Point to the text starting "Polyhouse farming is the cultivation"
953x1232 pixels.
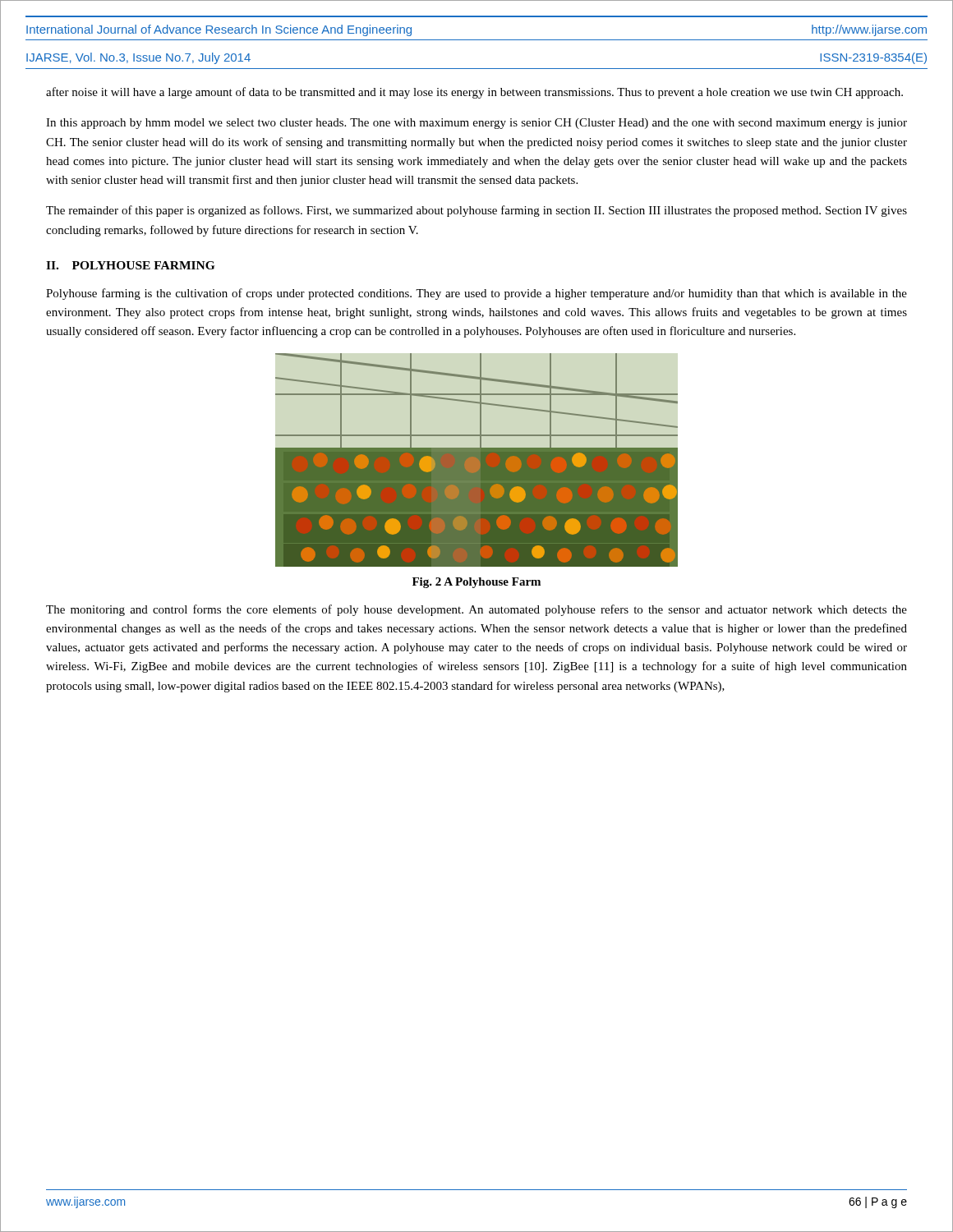[476, 312]
